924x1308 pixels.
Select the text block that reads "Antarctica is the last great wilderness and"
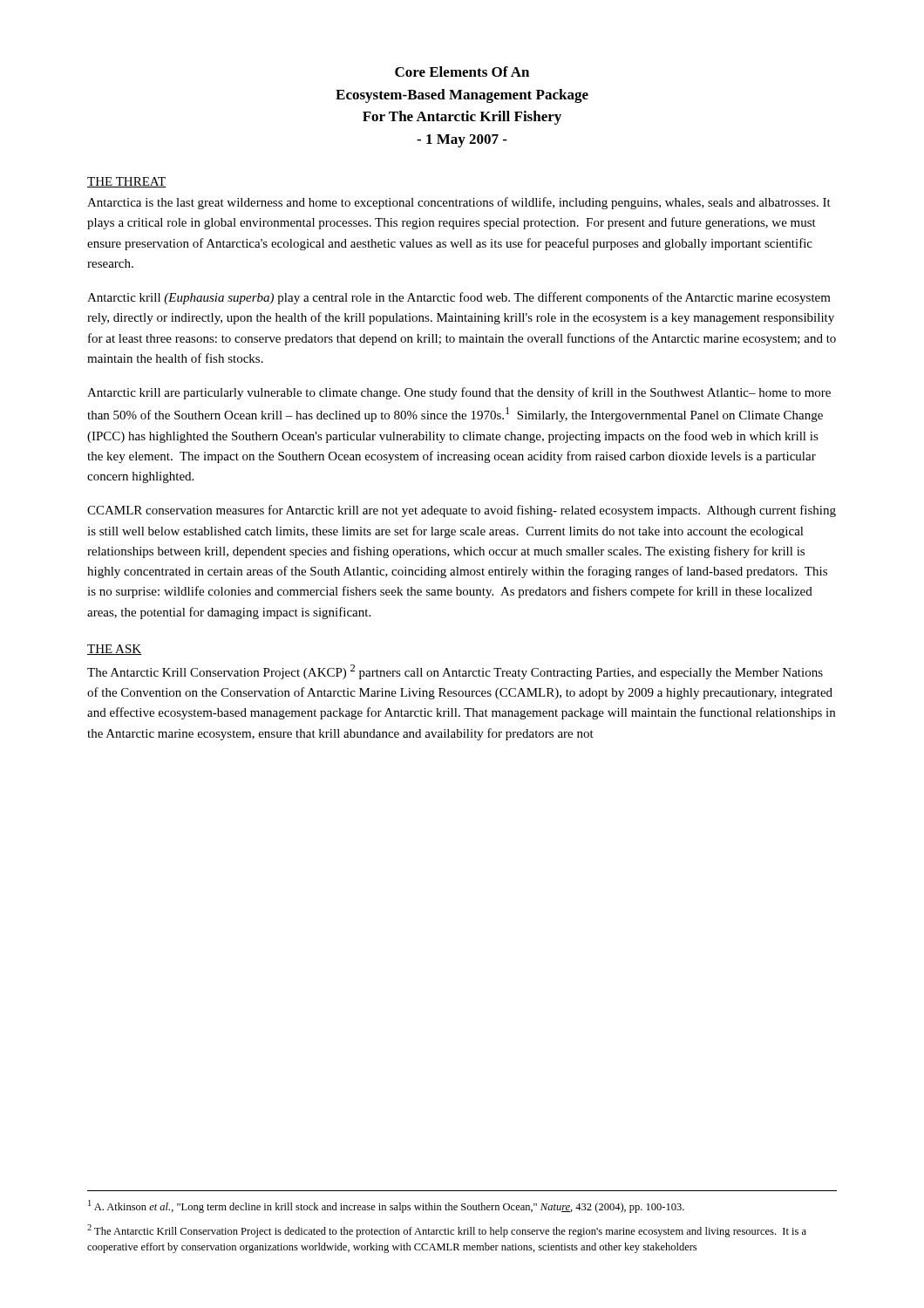459,233
